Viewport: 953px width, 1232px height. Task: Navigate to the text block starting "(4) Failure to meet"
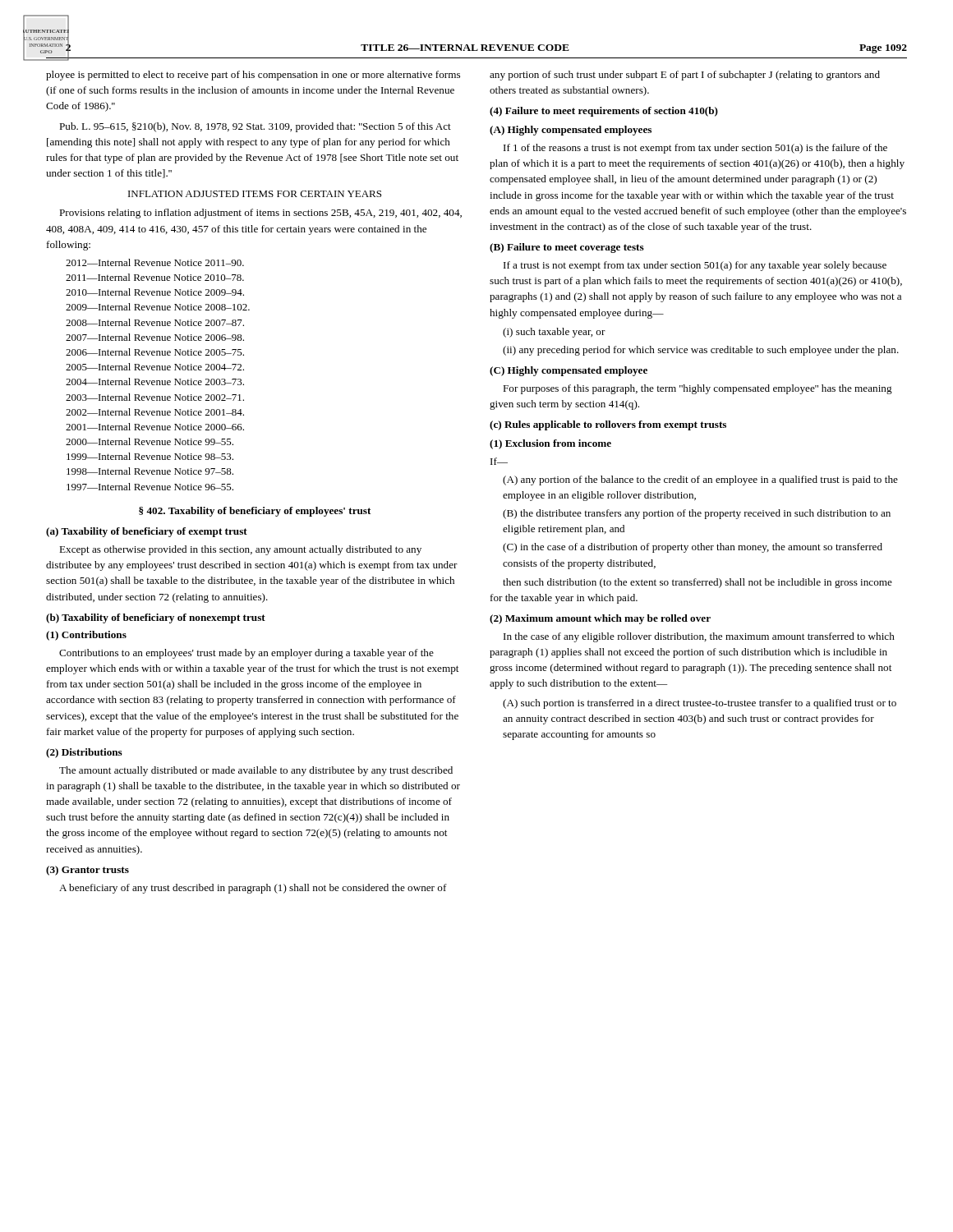[x=604, y=110]
